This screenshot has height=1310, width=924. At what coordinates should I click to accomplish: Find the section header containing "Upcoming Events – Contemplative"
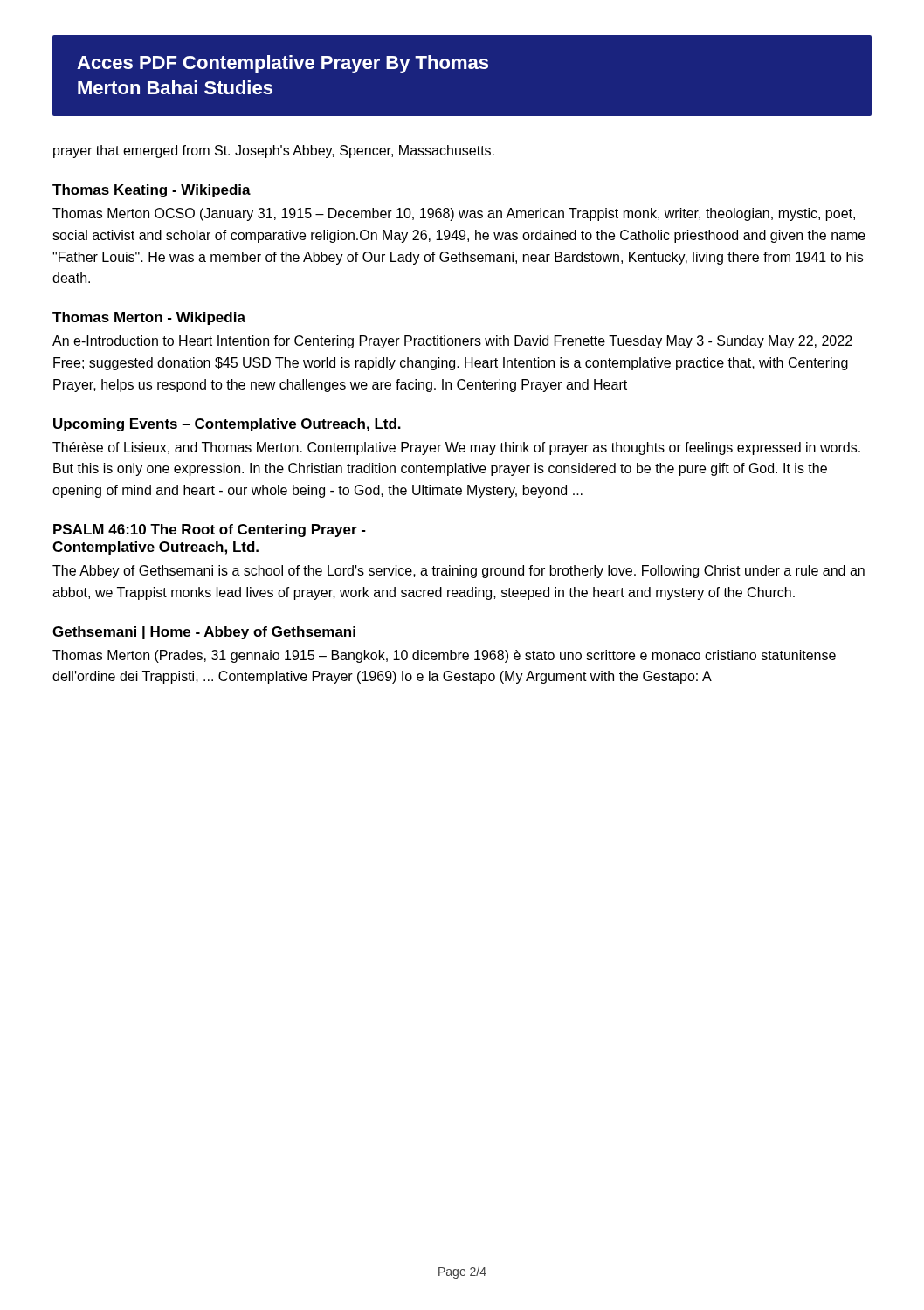click(227, 424)
